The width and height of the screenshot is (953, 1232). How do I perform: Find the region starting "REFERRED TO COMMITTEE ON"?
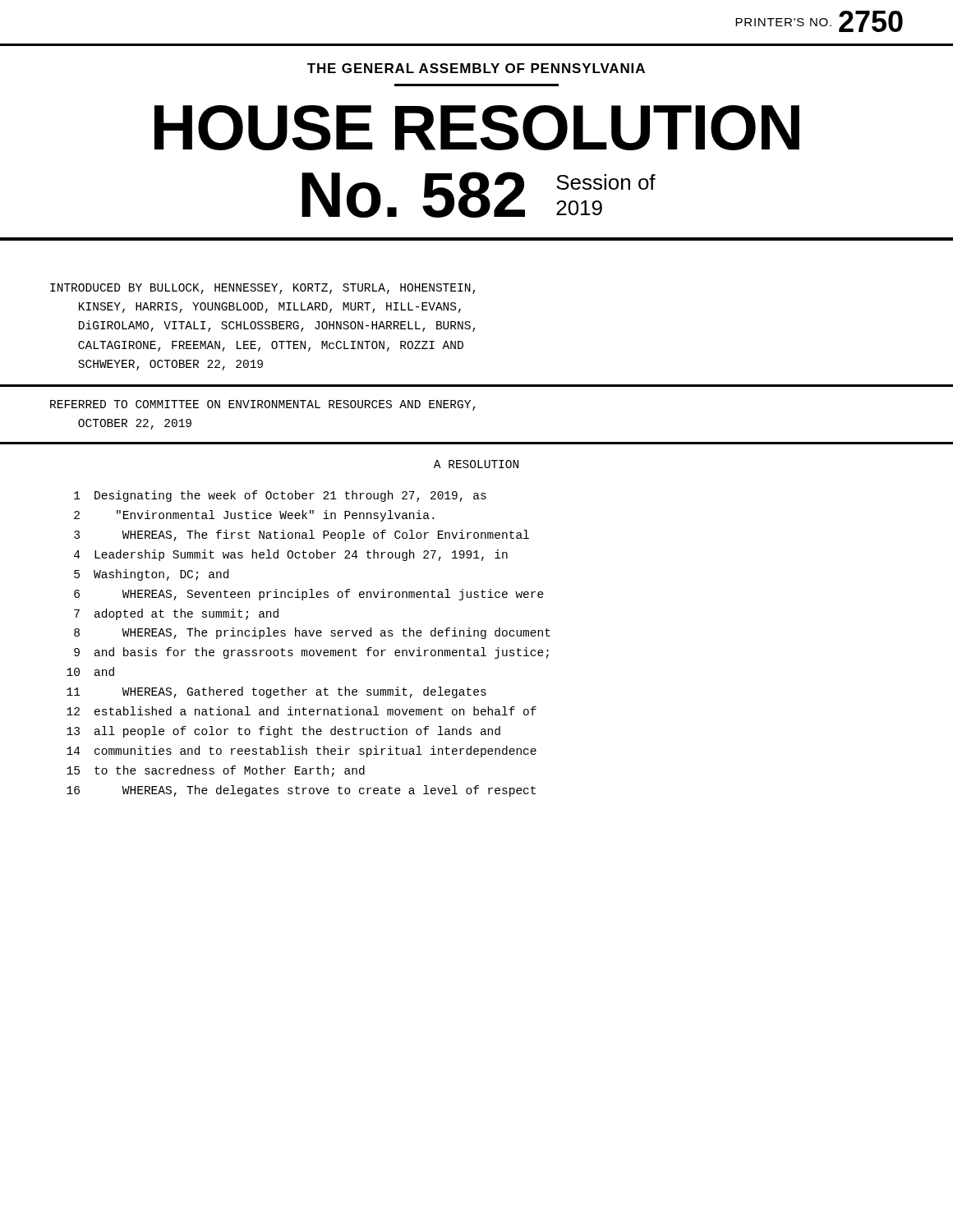pyautogui.click(x=264, y=414)
